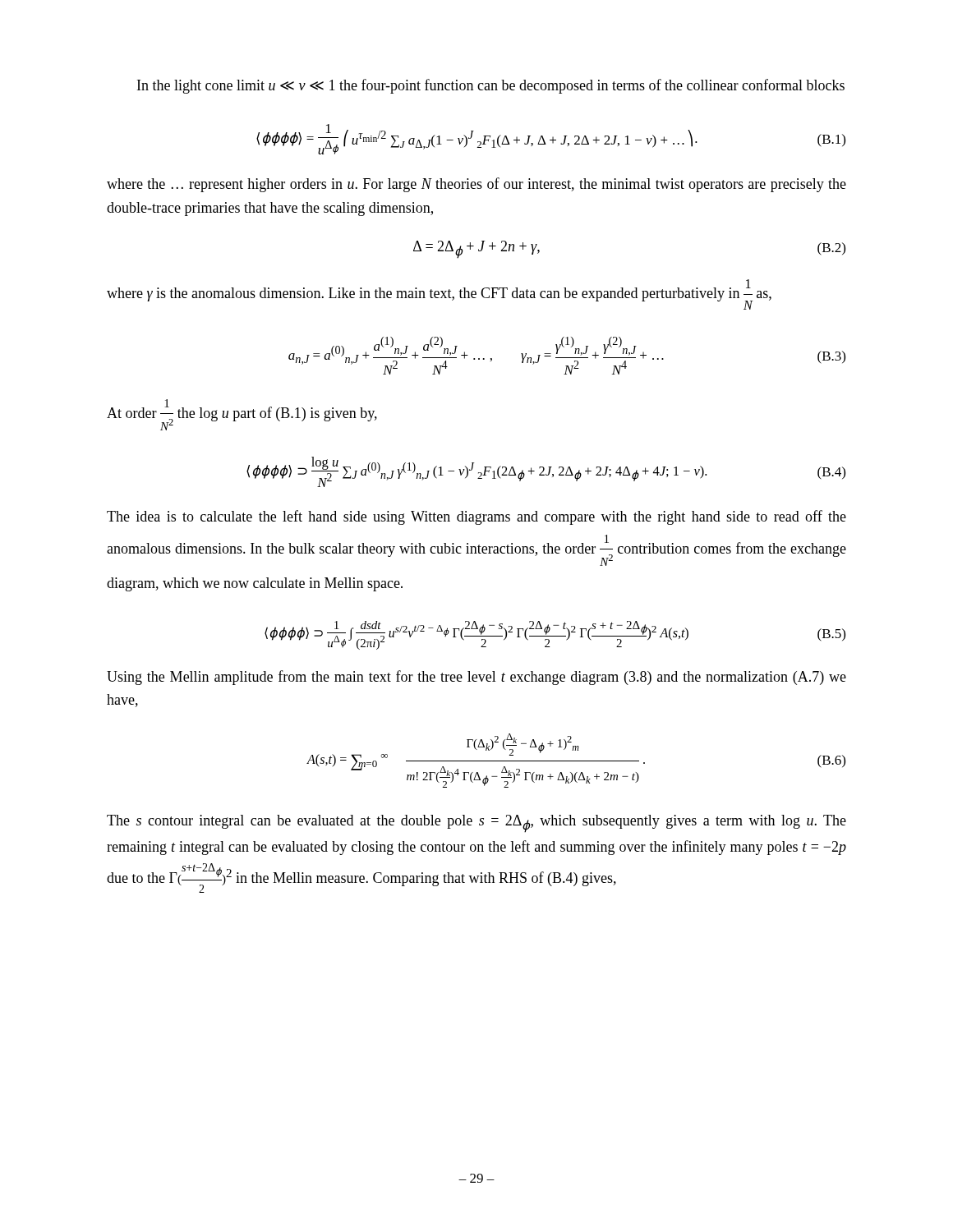This screenshot has width=953, height=1232.
Task: Find the formula on this page that starts "an,J = a(0)n,J +"
Action: [x=567, y=356]
